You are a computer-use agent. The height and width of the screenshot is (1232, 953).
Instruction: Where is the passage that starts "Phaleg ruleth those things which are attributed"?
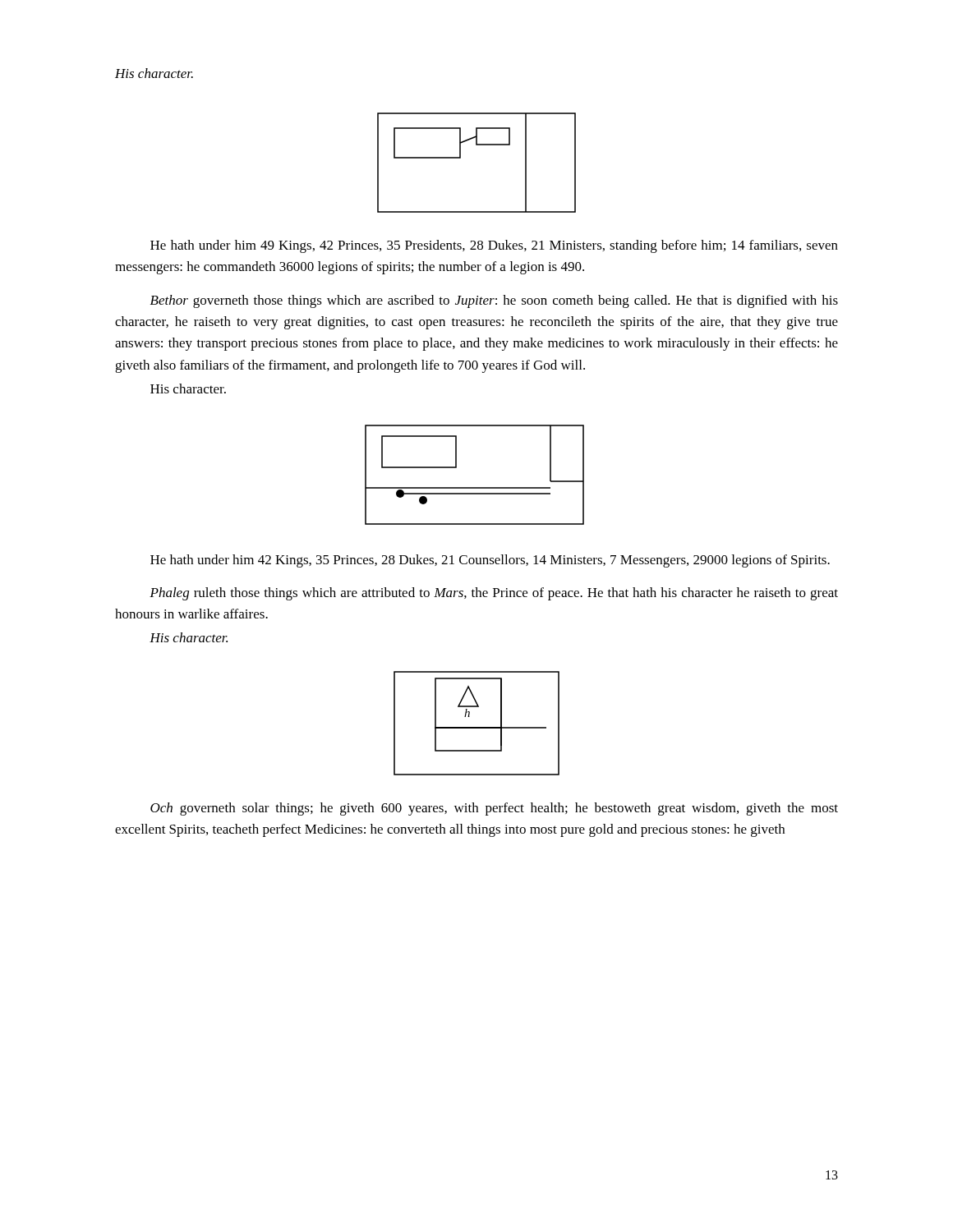494,594
